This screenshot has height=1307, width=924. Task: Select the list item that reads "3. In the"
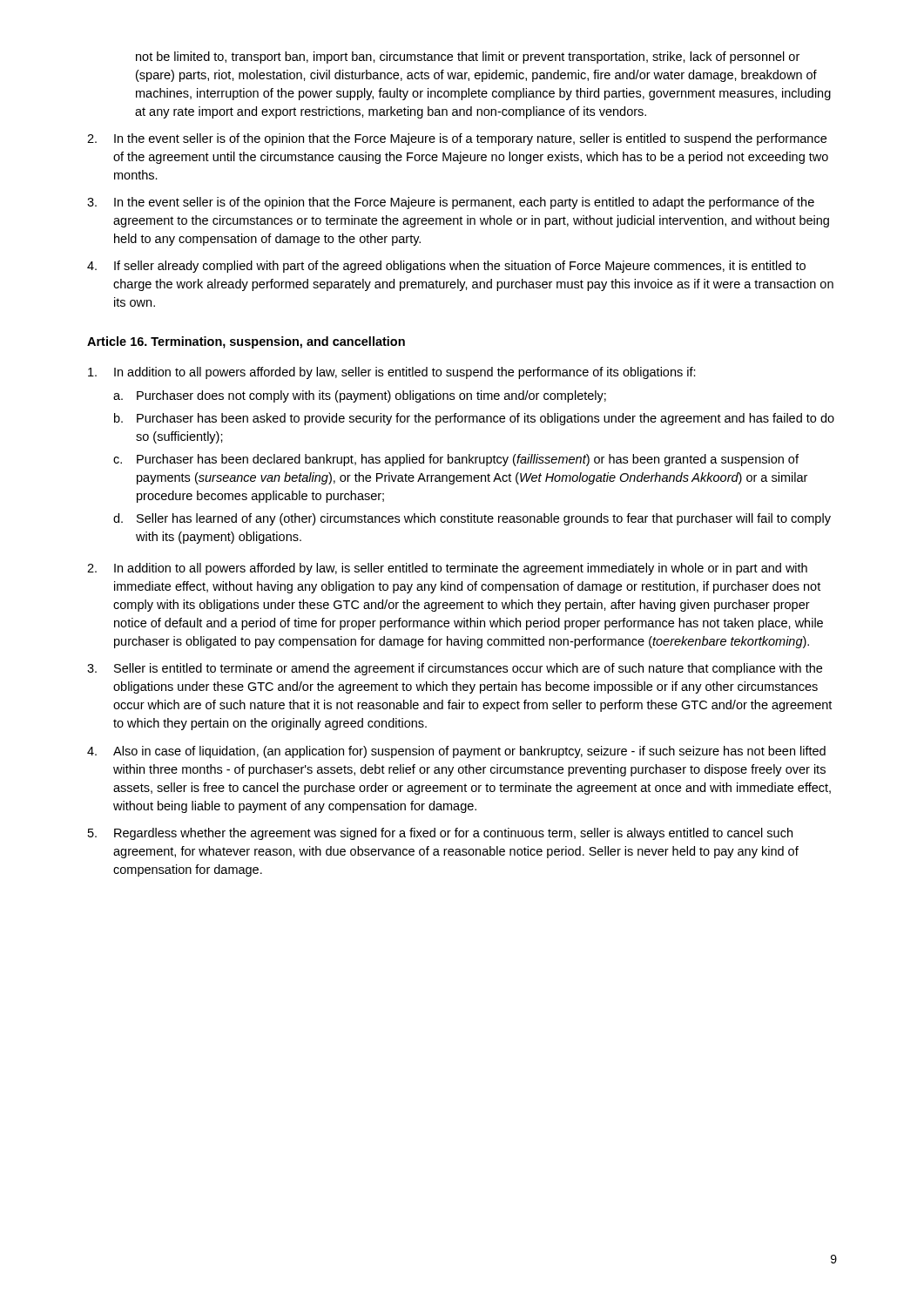[462, 221]
